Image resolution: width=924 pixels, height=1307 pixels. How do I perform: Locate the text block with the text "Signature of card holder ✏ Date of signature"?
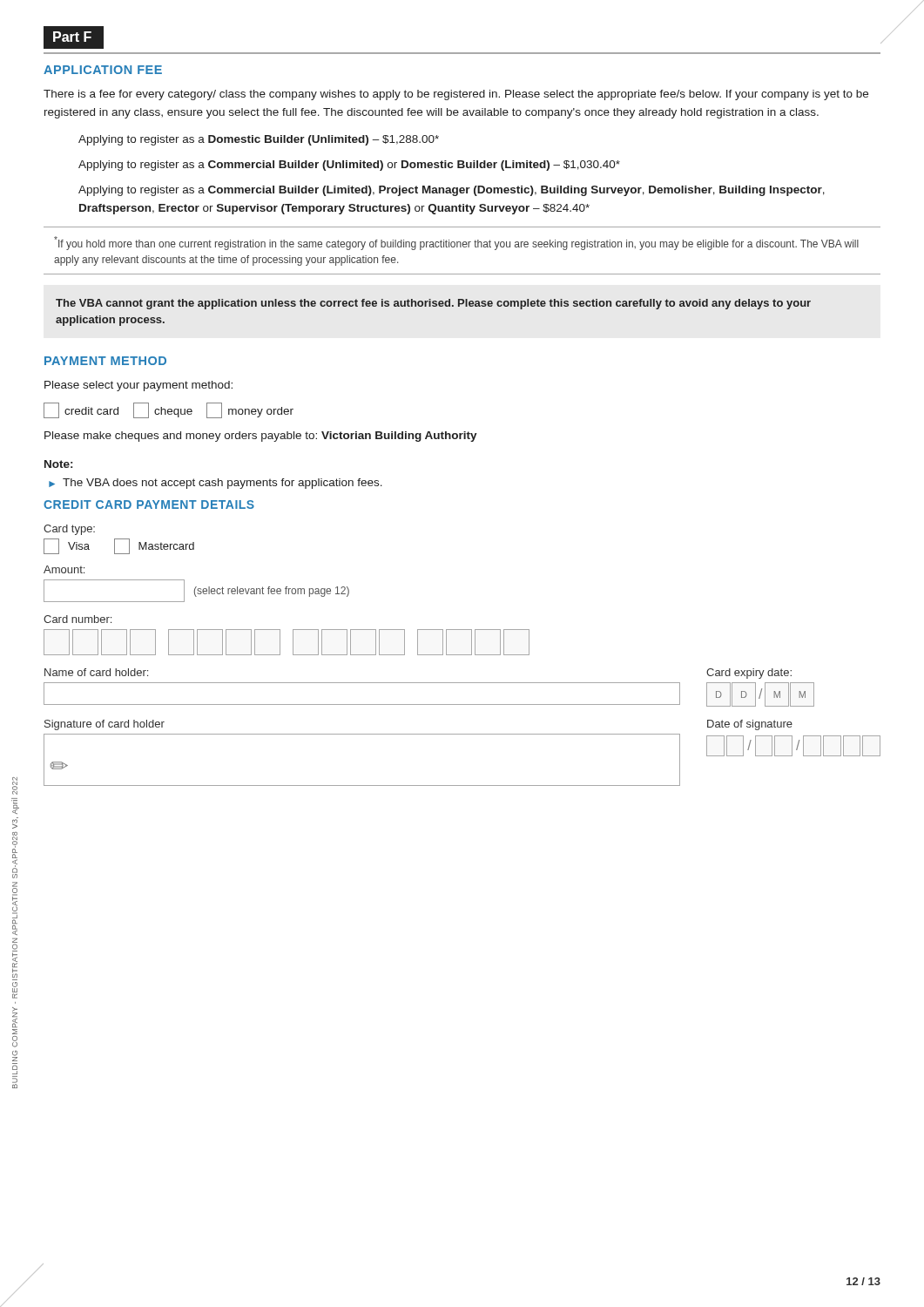click(462, 751)
